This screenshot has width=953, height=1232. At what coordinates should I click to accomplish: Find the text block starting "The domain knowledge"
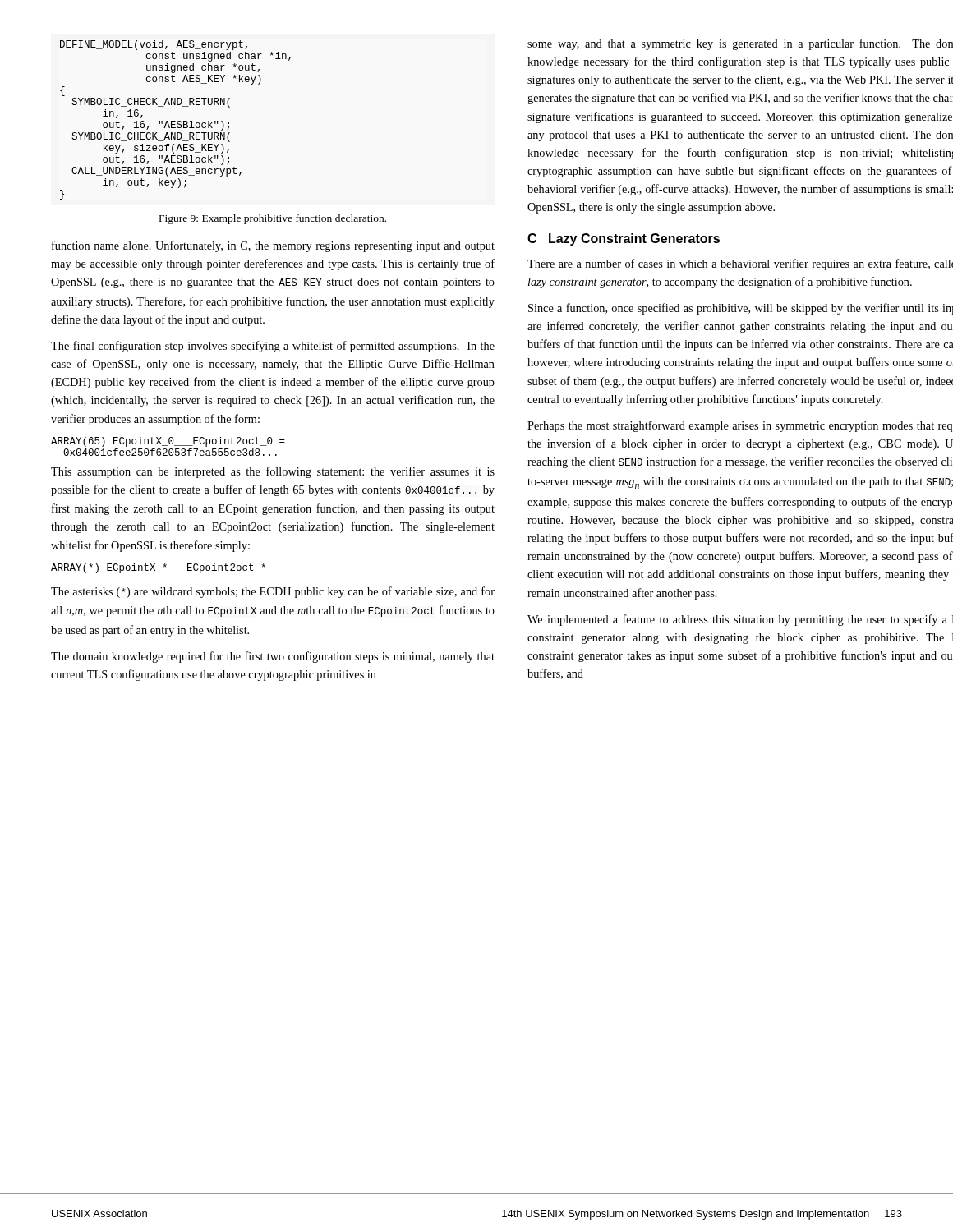point(273,665)
